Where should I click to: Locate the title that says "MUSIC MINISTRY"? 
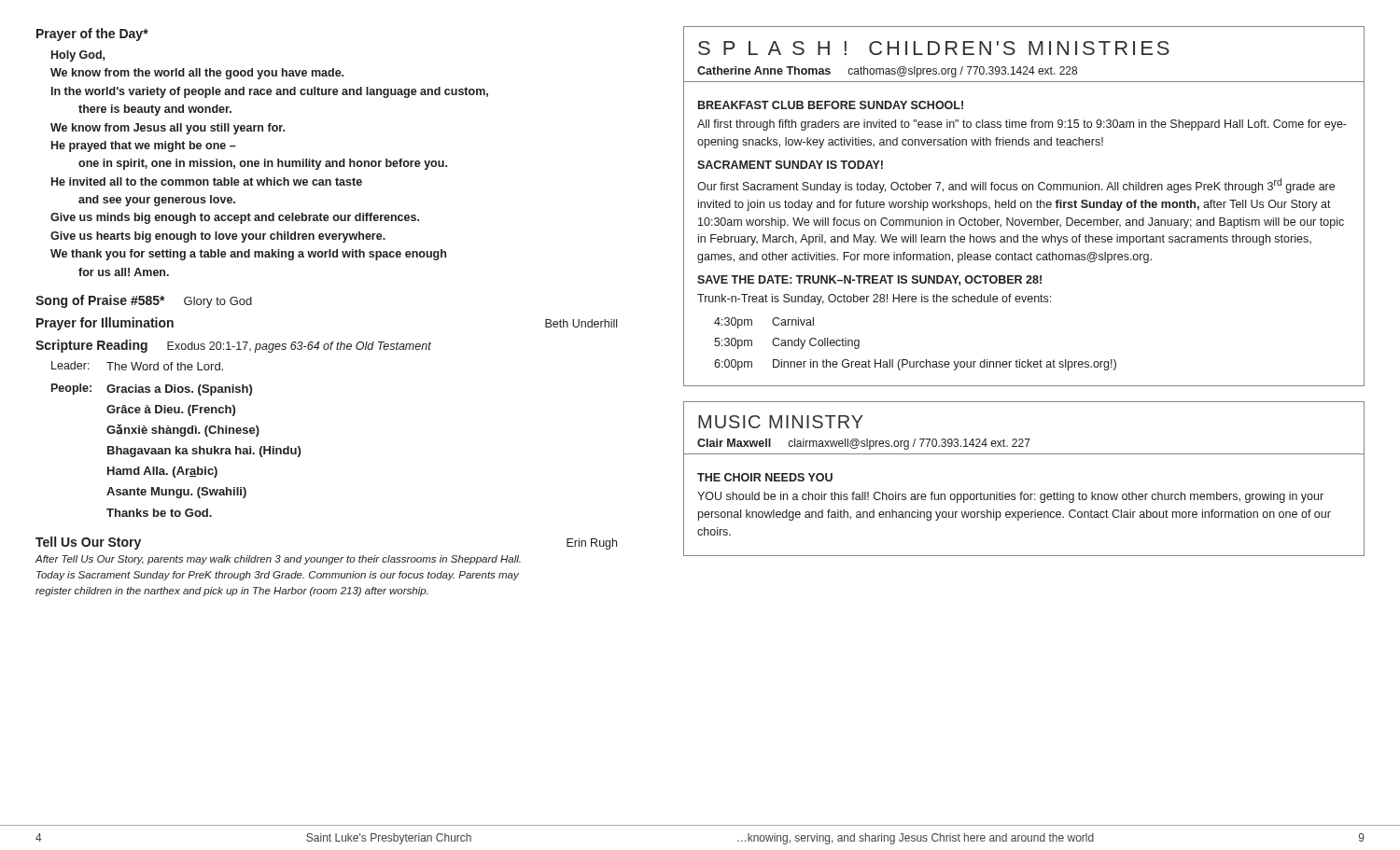781,422
